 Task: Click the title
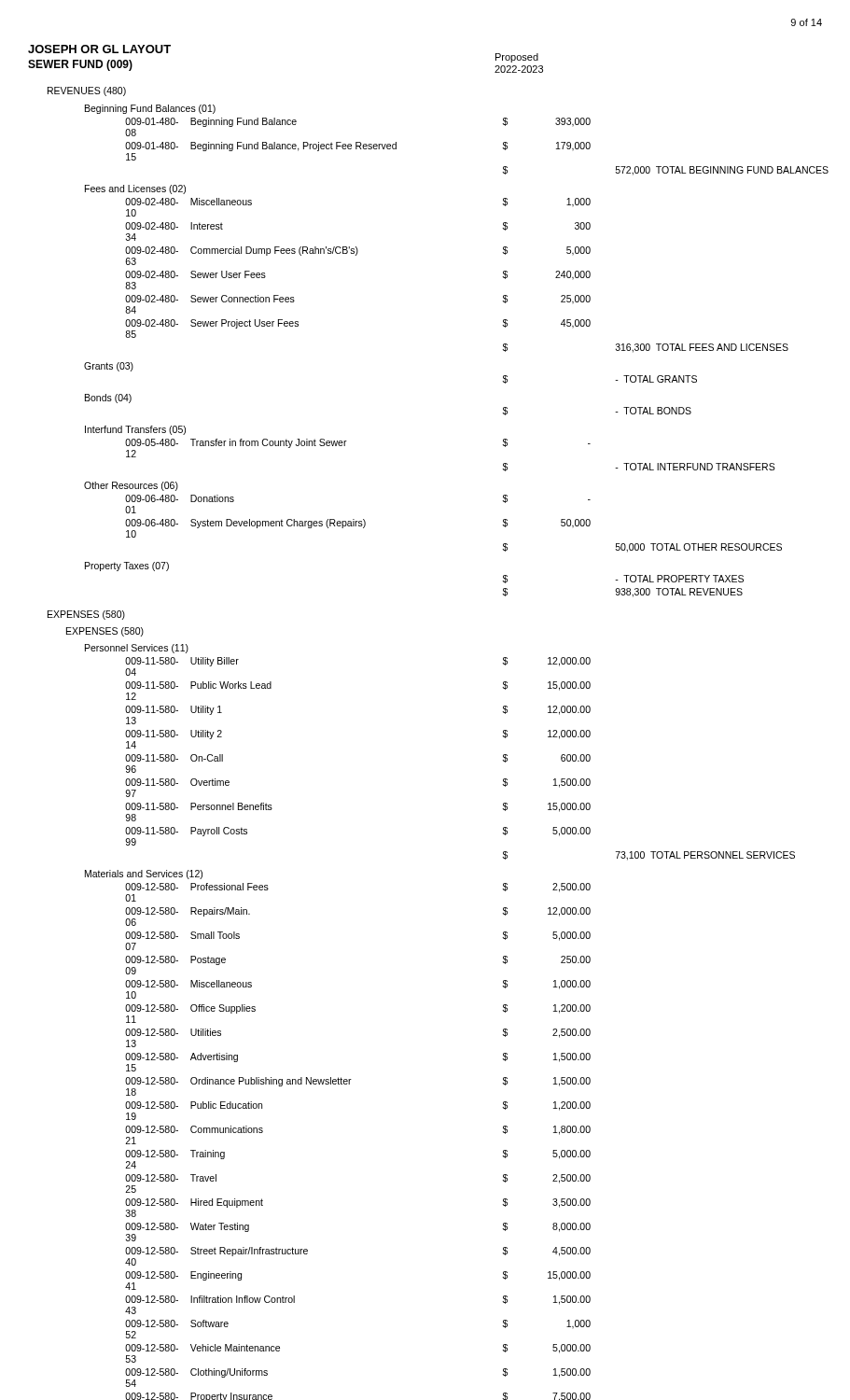point(99,49)
